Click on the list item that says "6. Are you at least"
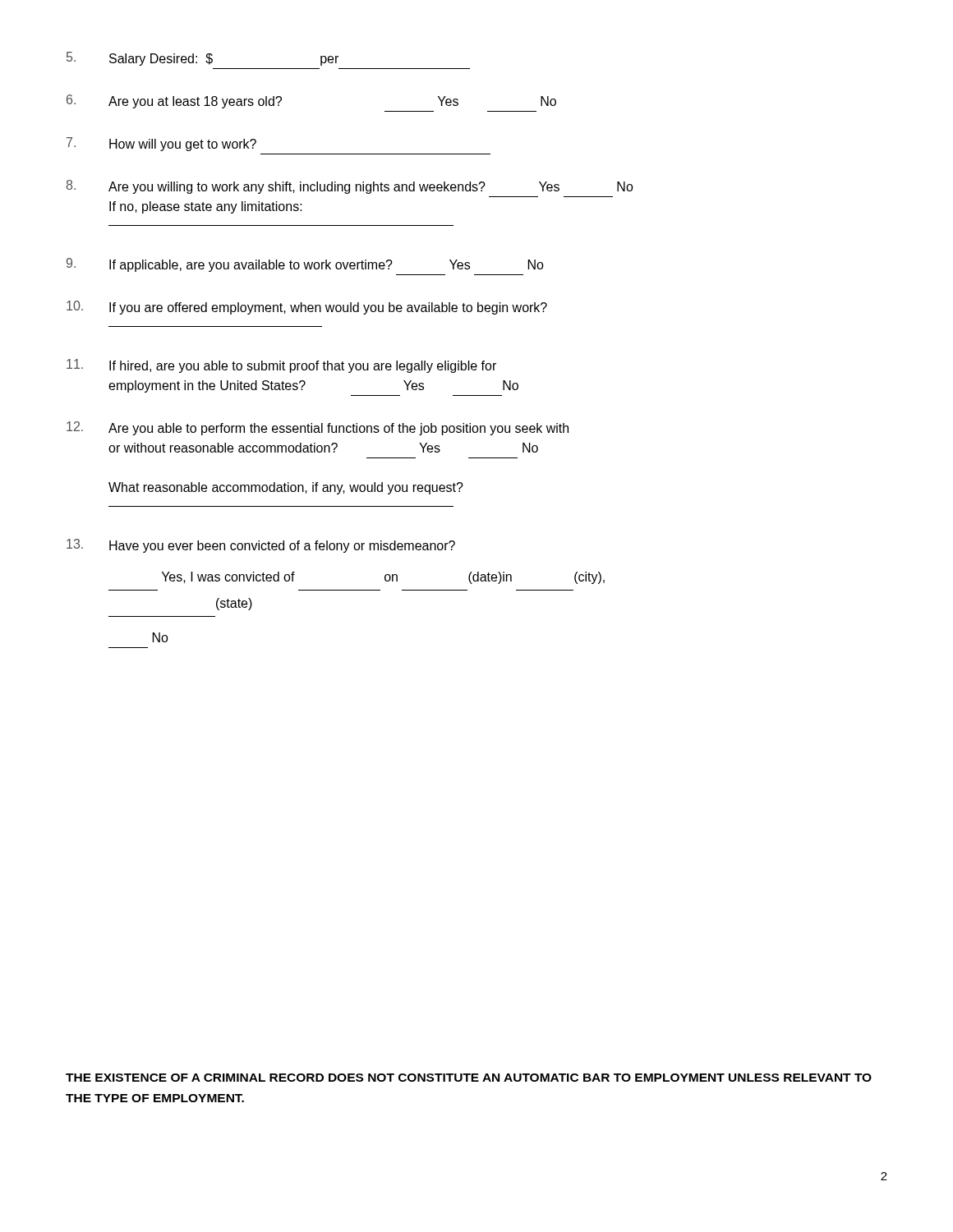Viewport: 953px width, 1232px height. click(198, 101)
